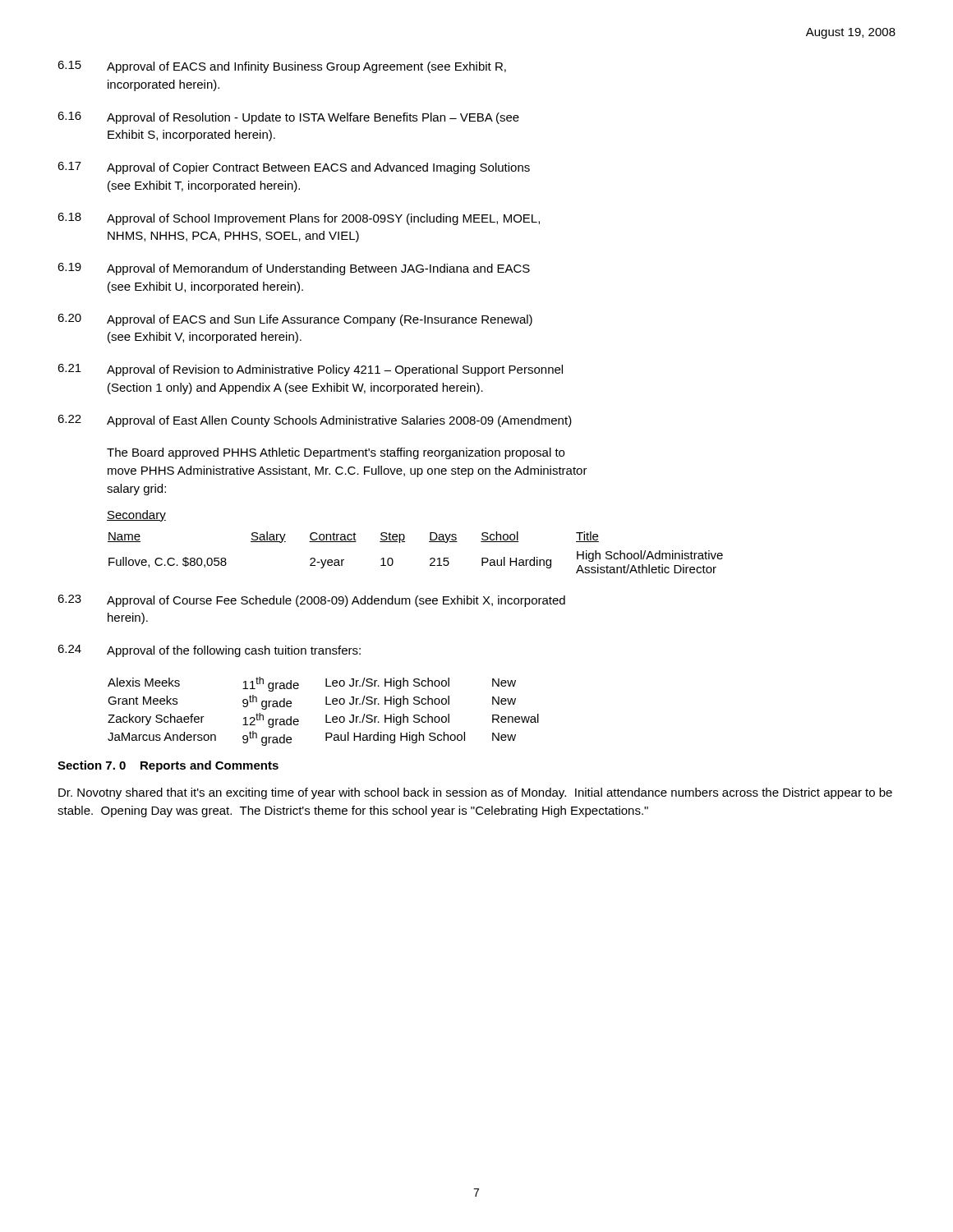Navigate to the text starting "6.20 Approval of EACS"
Image resolution: width=953 pixels, height=1232 pixels.
tap(295, 328)
